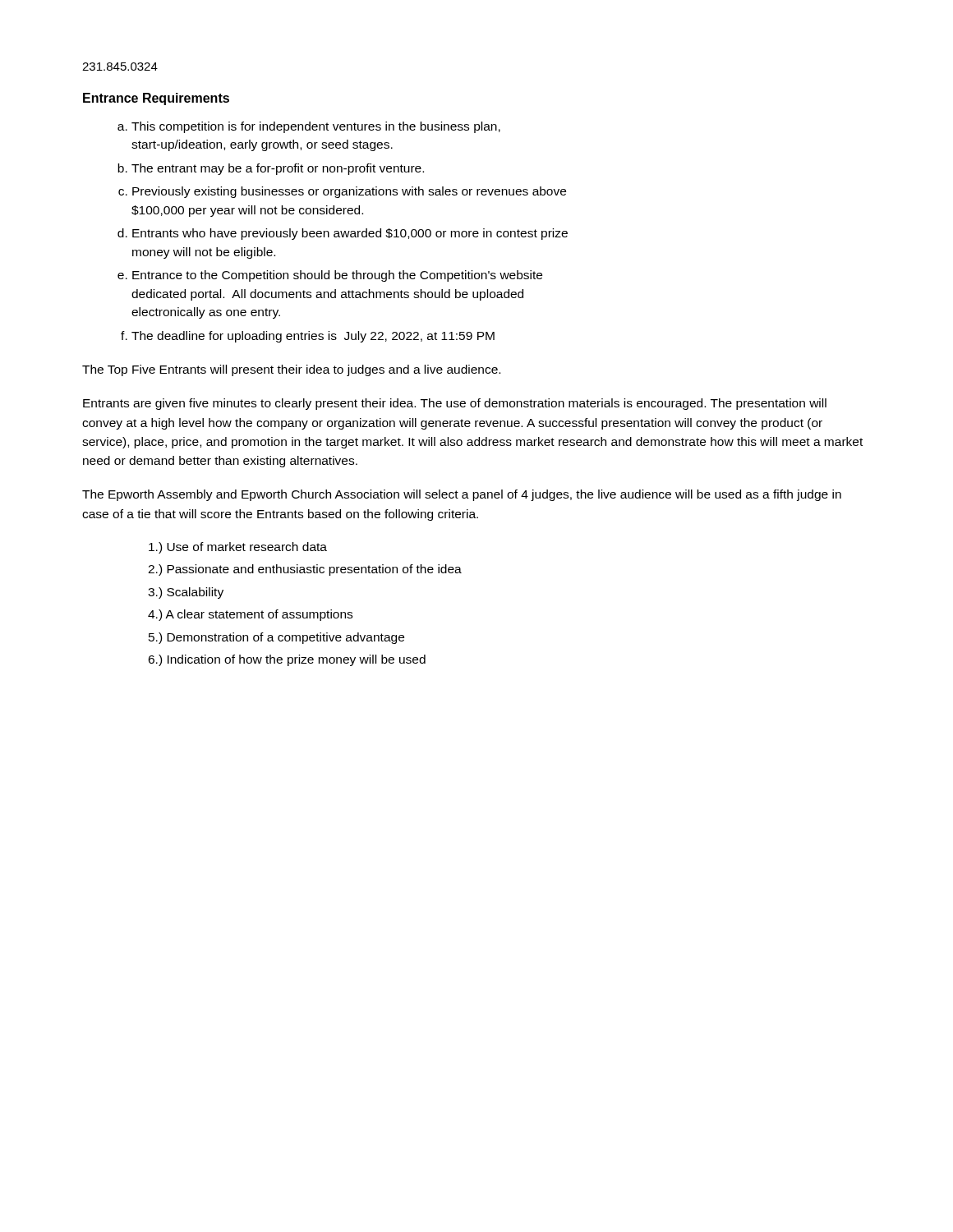The image size is (953, 1232).
Task: Locate the passage starting "Entrants are given"
Action: [472, 432]
